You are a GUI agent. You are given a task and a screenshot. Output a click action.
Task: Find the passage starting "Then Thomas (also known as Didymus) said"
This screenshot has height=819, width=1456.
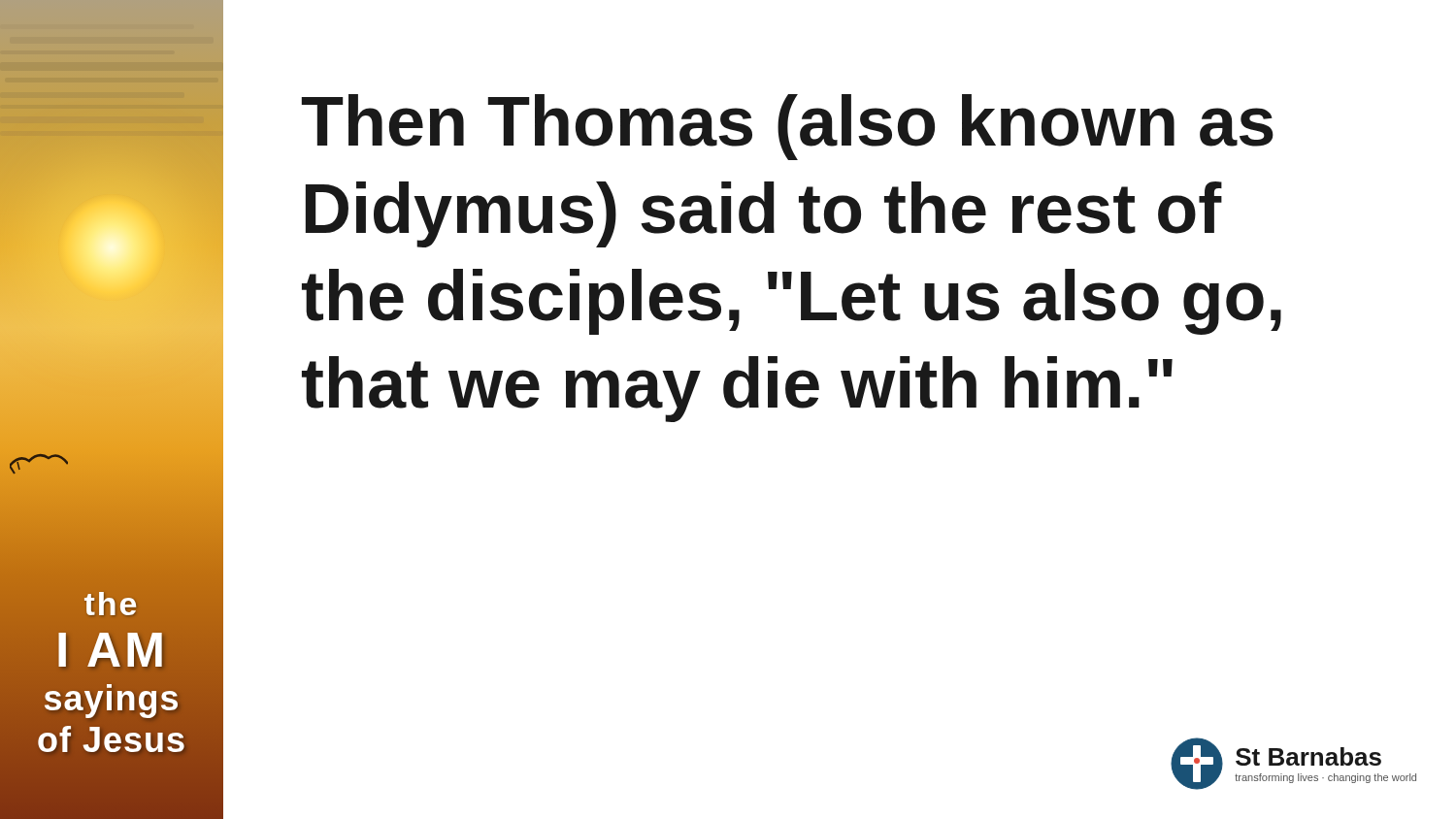point(811,252)
